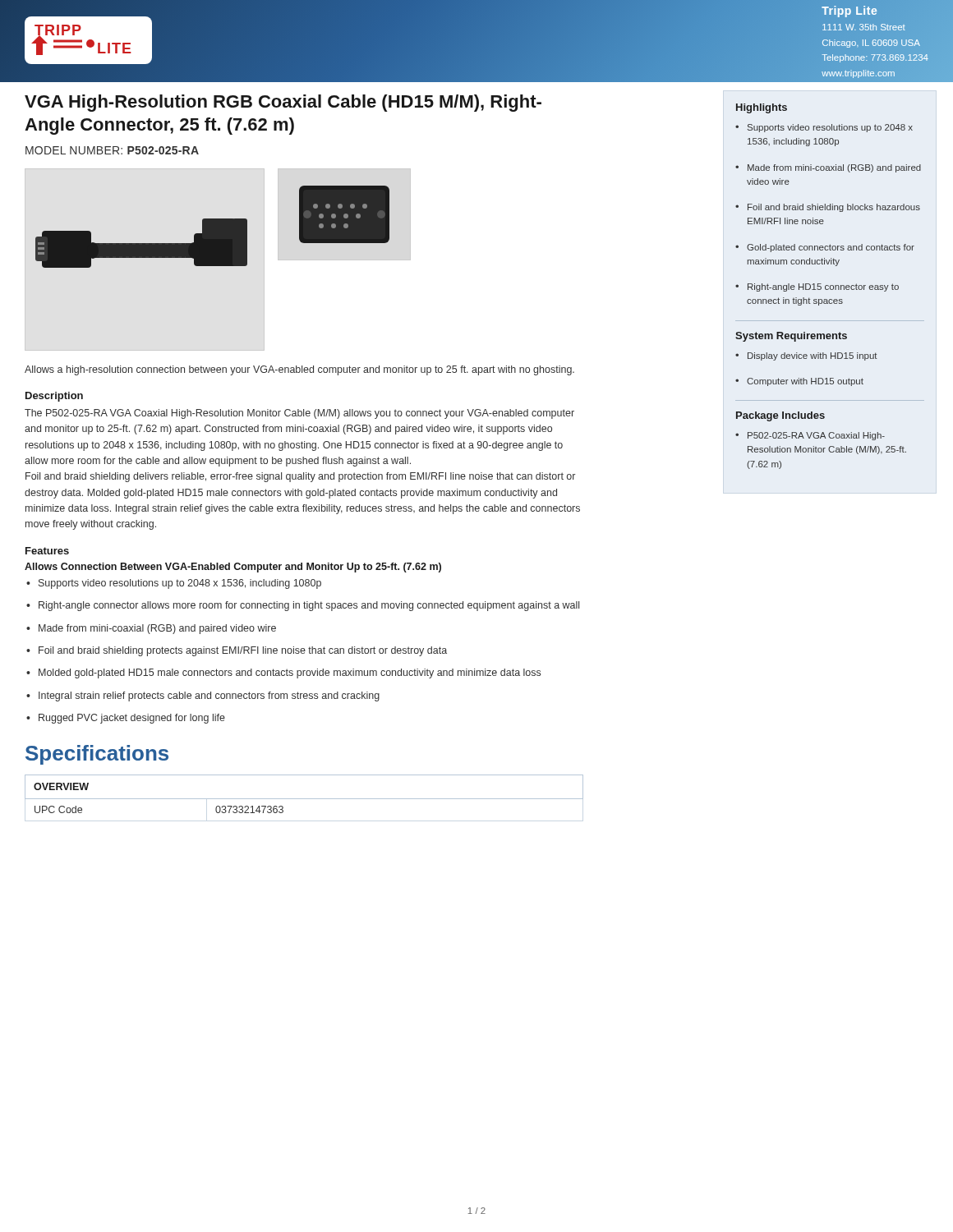The width and height of the screenshot is (953, 1232).
Task: Find the text starting "Allows a high-resolution connection between"
Action: pyautogui.click(x=304, y=370)
